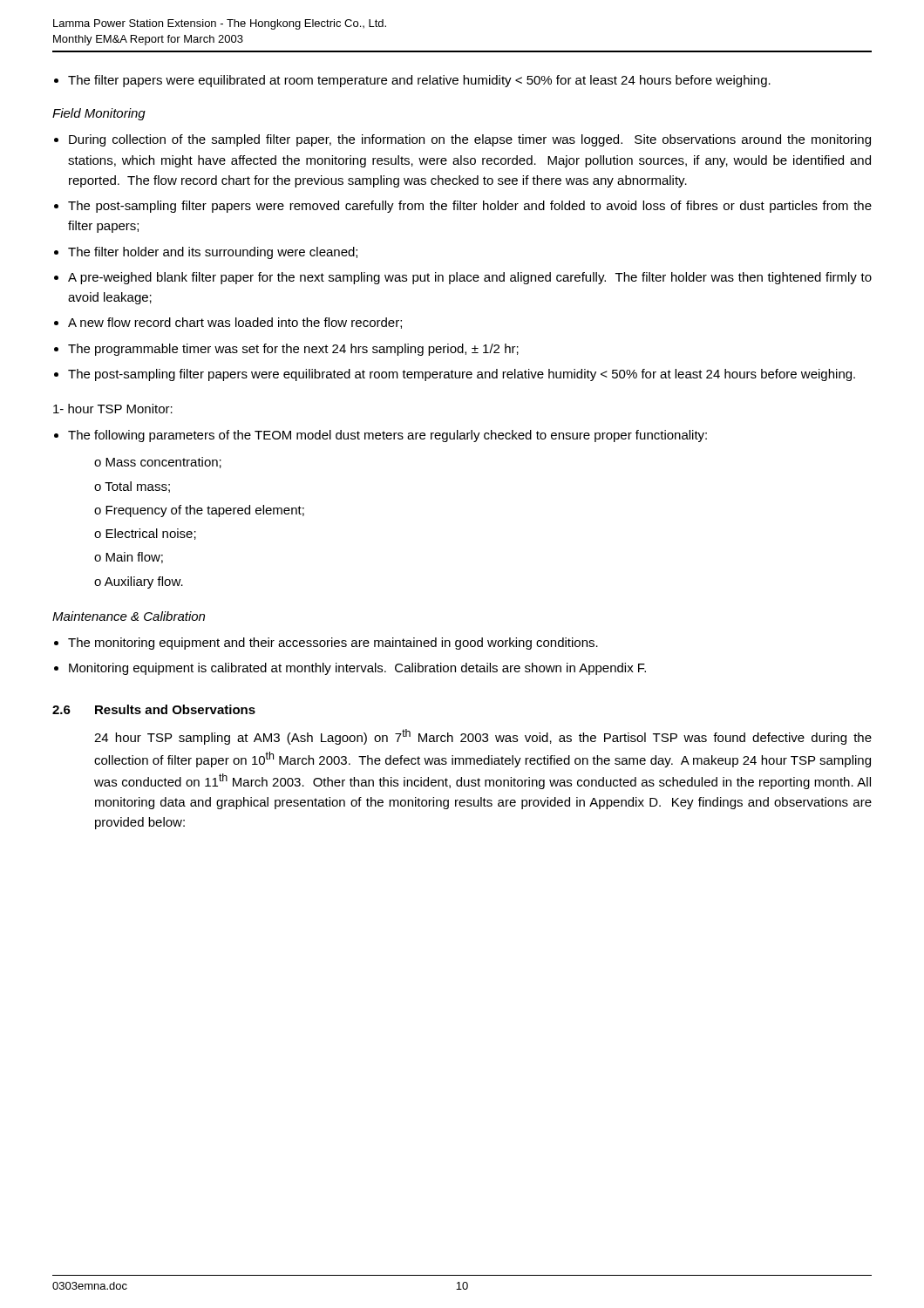924x1308 pixels.
Task: Where is the passage that starts "The following parameters of the TEOM model dust"?
Action: point(387,436)
